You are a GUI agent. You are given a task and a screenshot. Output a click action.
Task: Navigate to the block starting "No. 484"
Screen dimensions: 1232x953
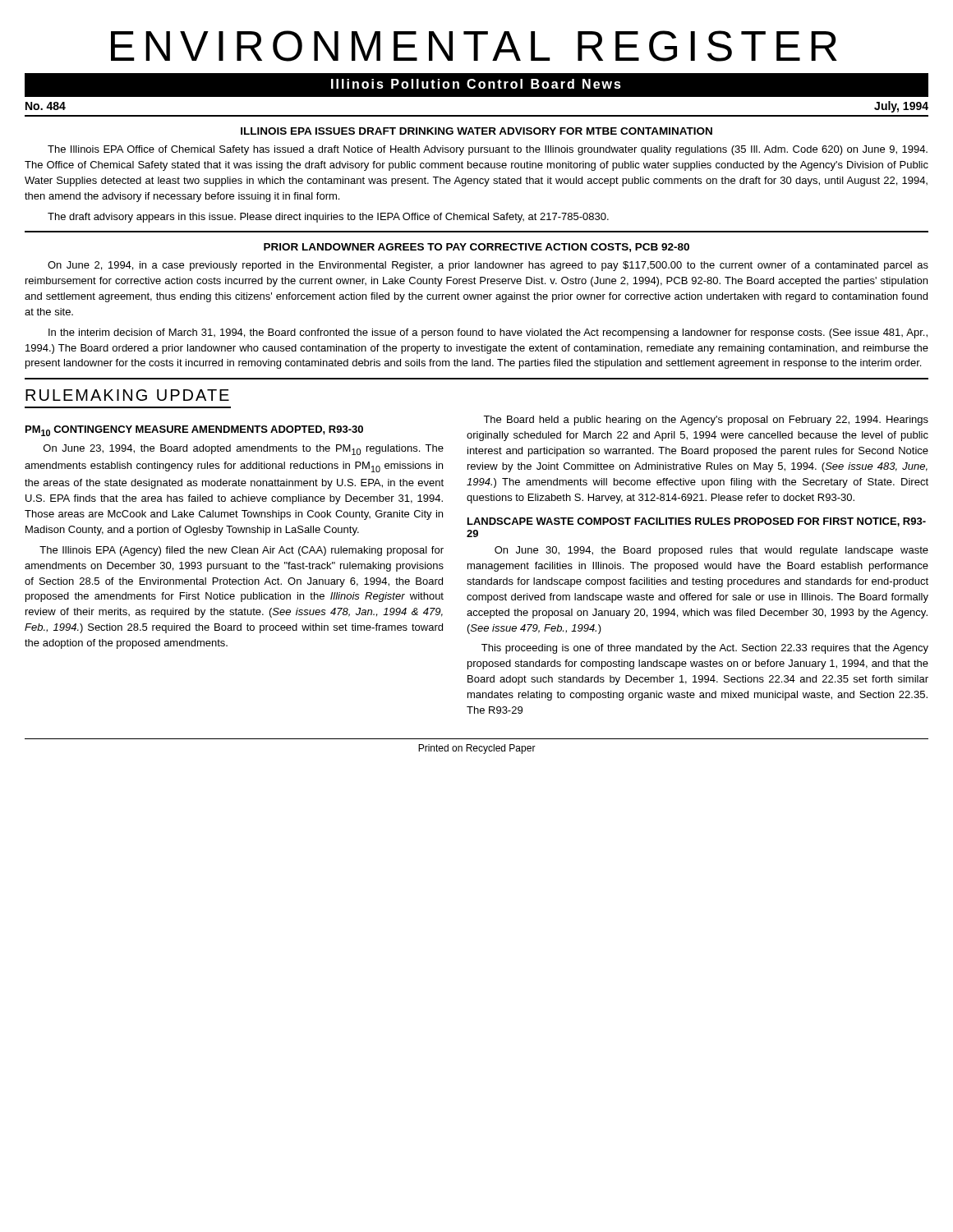45,106
